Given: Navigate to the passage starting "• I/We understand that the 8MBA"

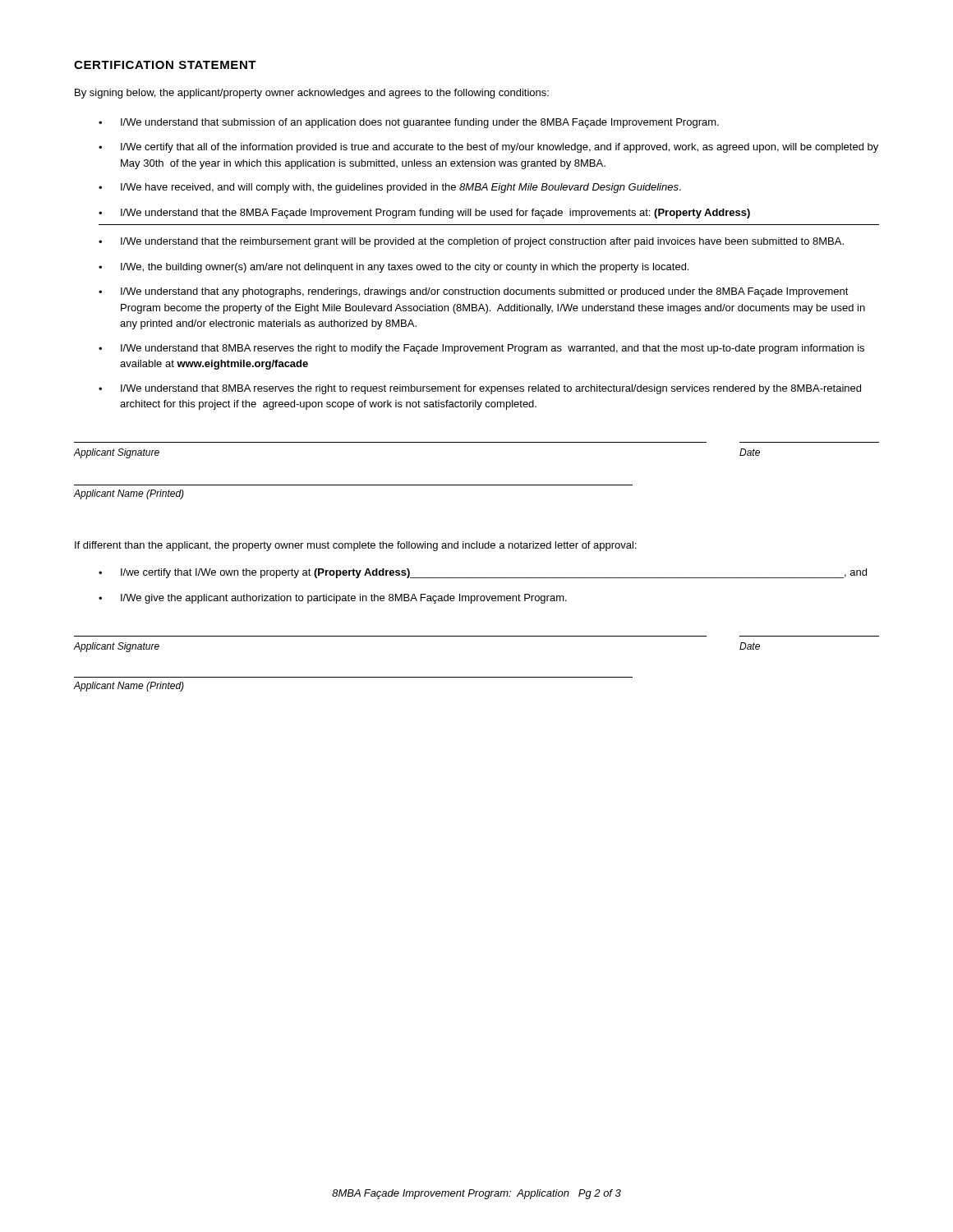Looking at the screenshot, I should (489, 215).
